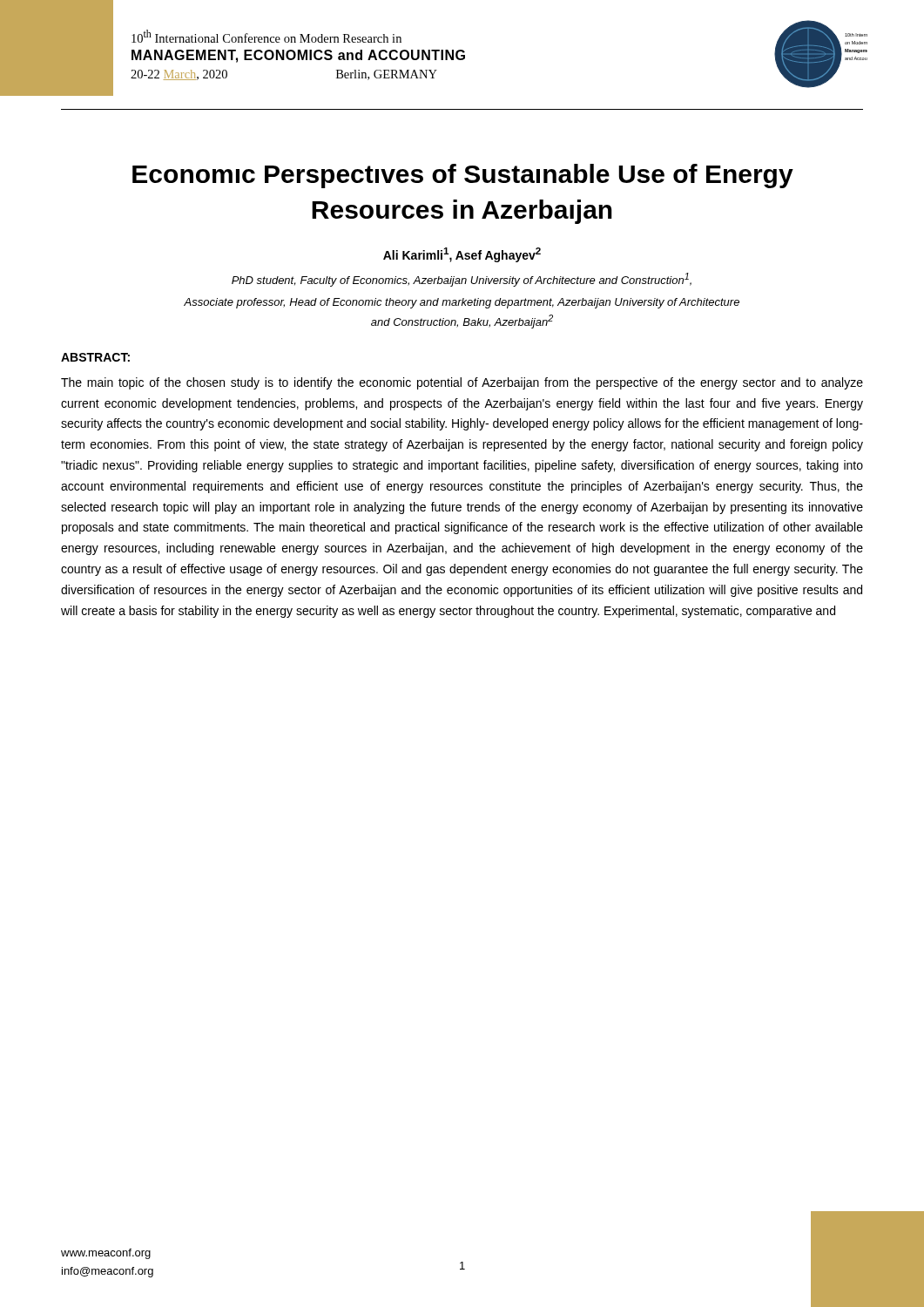Find the title on this page that starts "Economıc Perspectıves of Sustaınable Use of EnergyResources in"
This screenshot has width=924, height=1307.
[x=462, y=191]
